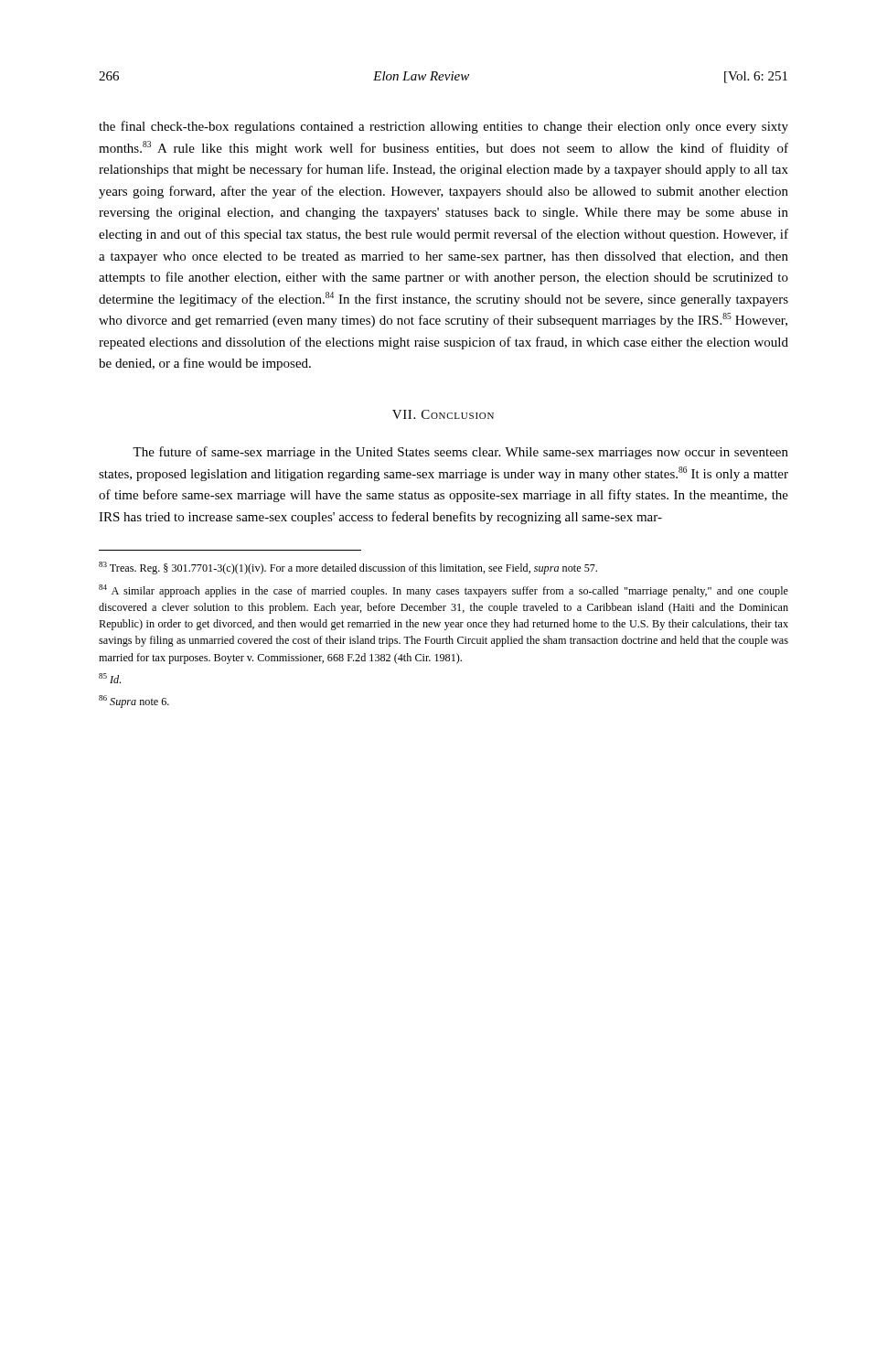
Task: Navigate to the region starting "VII. Conclusion"
Action: pos(444,414)
